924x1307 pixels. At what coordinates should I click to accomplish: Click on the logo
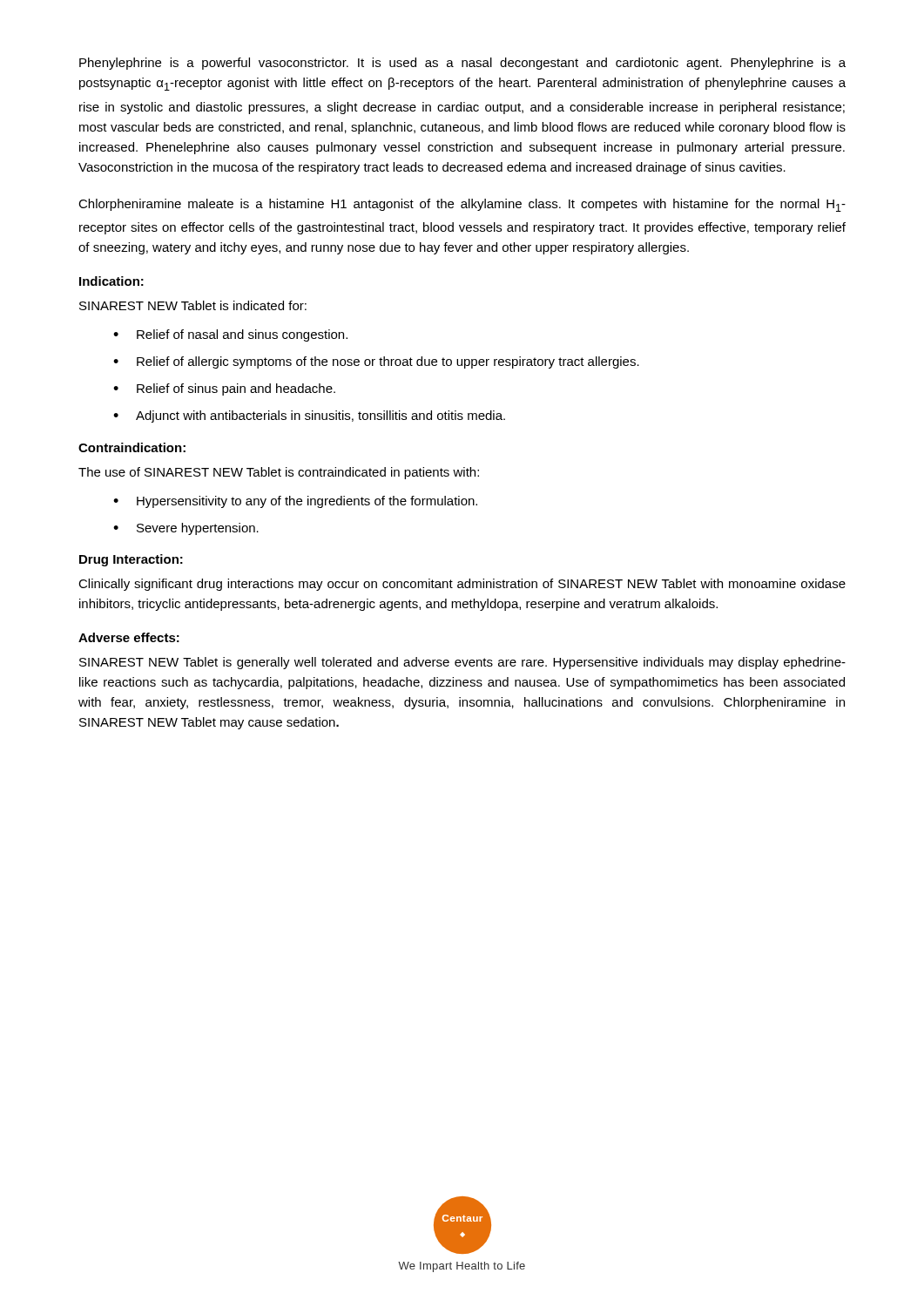462,1233
